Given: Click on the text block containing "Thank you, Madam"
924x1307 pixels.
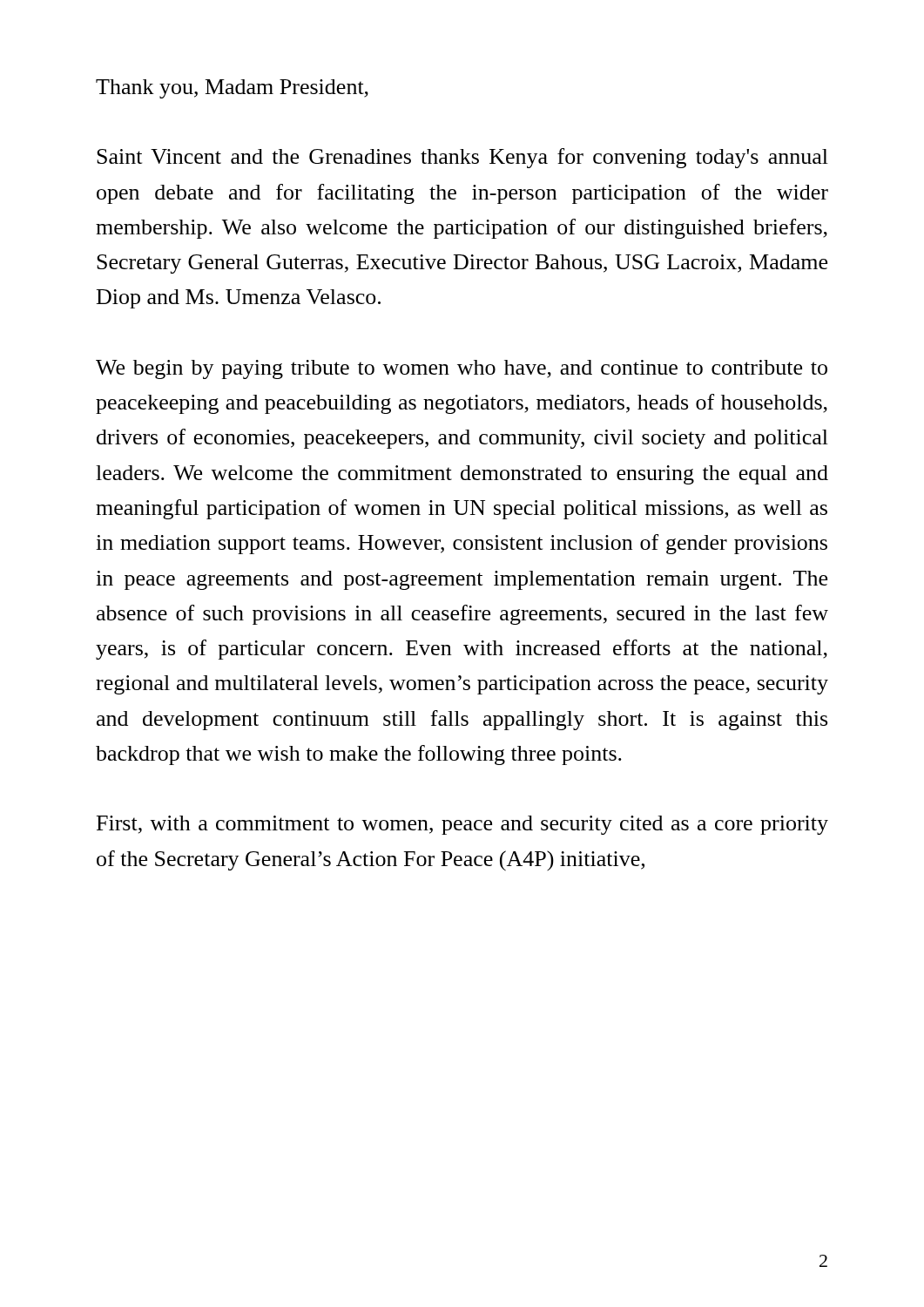Looking at the screenshot, I should tap(233, 87).
